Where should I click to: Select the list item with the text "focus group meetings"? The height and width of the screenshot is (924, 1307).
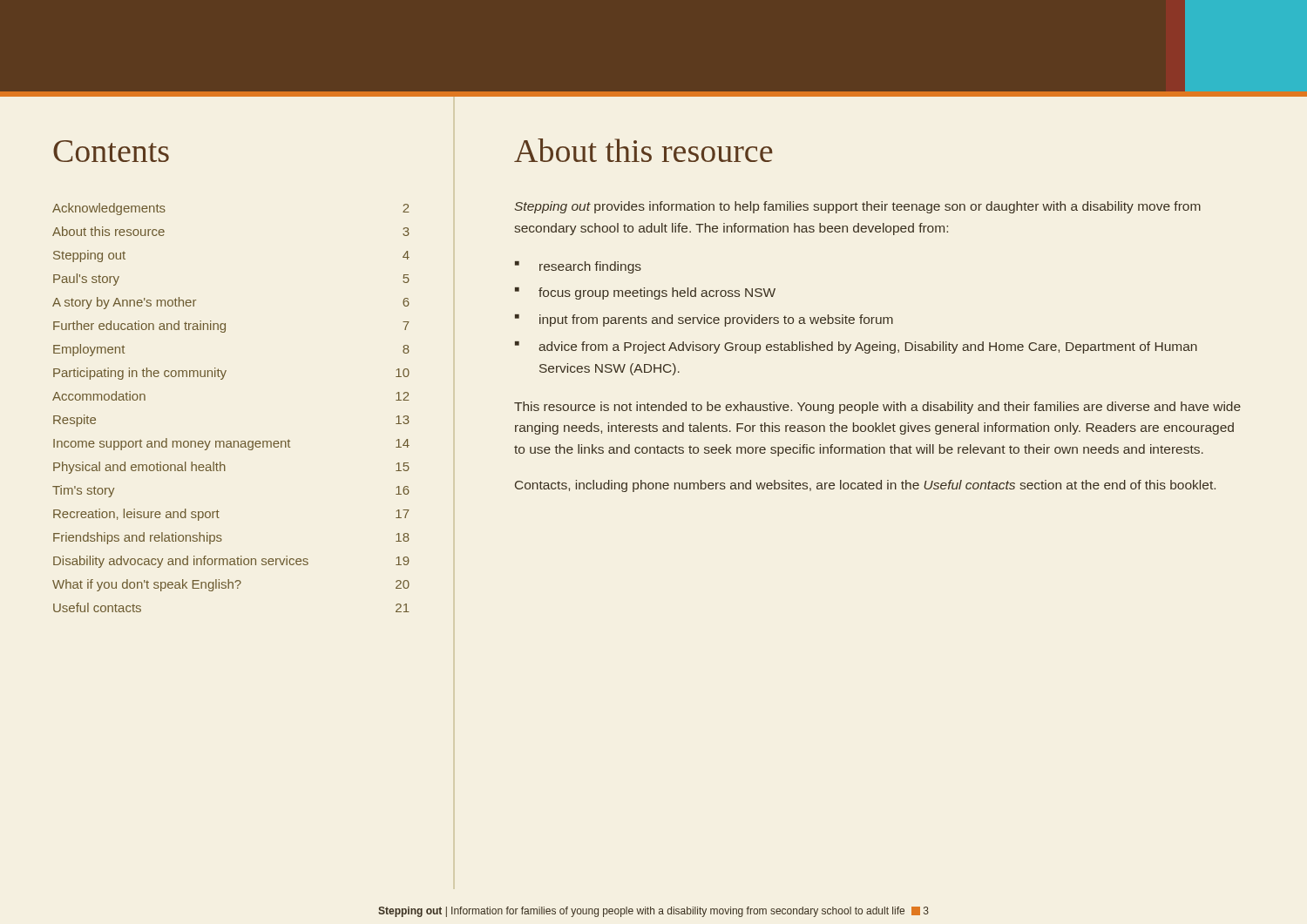point(657,293)
